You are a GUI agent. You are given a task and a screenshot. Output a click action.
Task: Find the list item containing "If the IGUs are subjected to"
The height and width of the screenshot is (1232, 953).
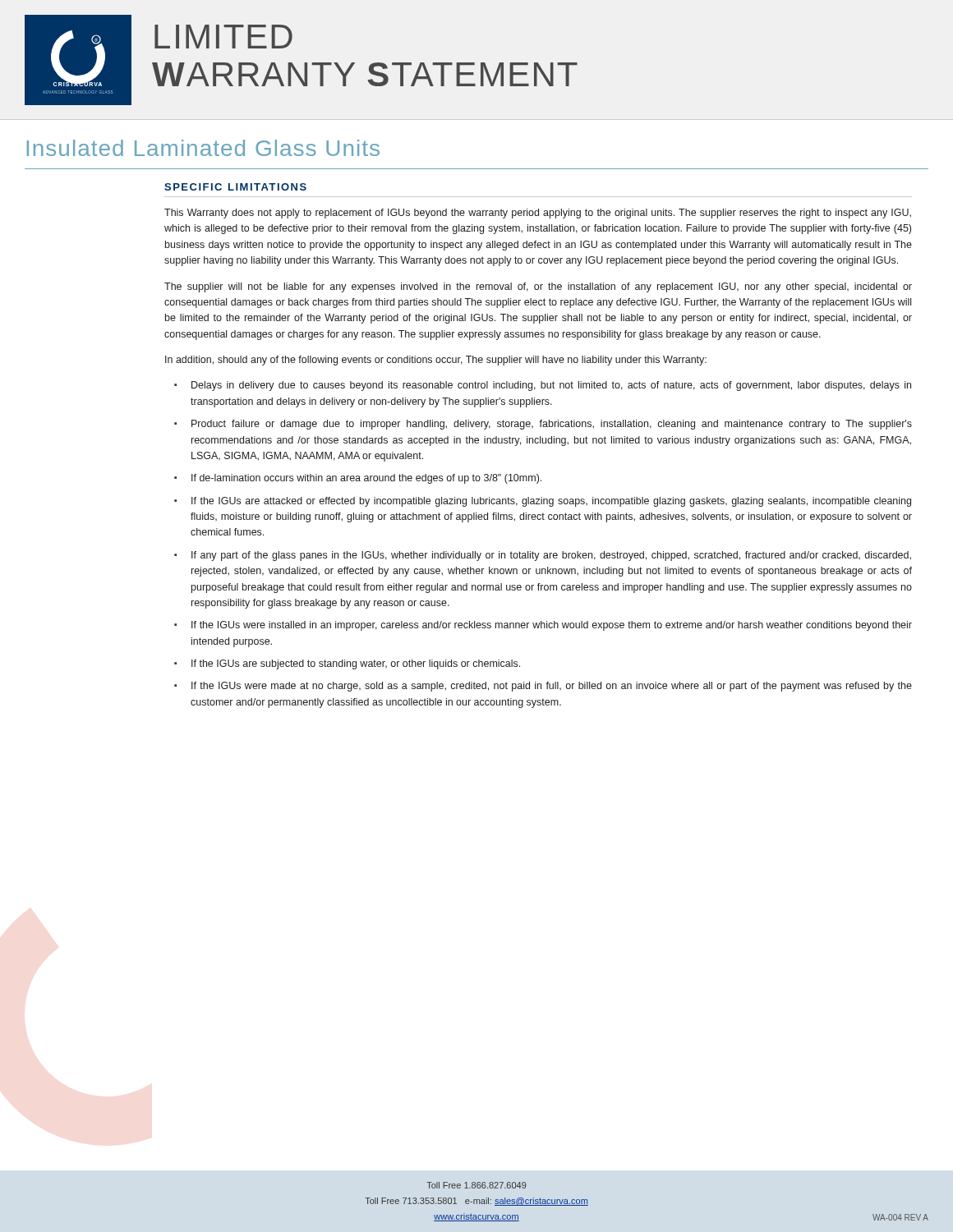[x=356, y=664]
